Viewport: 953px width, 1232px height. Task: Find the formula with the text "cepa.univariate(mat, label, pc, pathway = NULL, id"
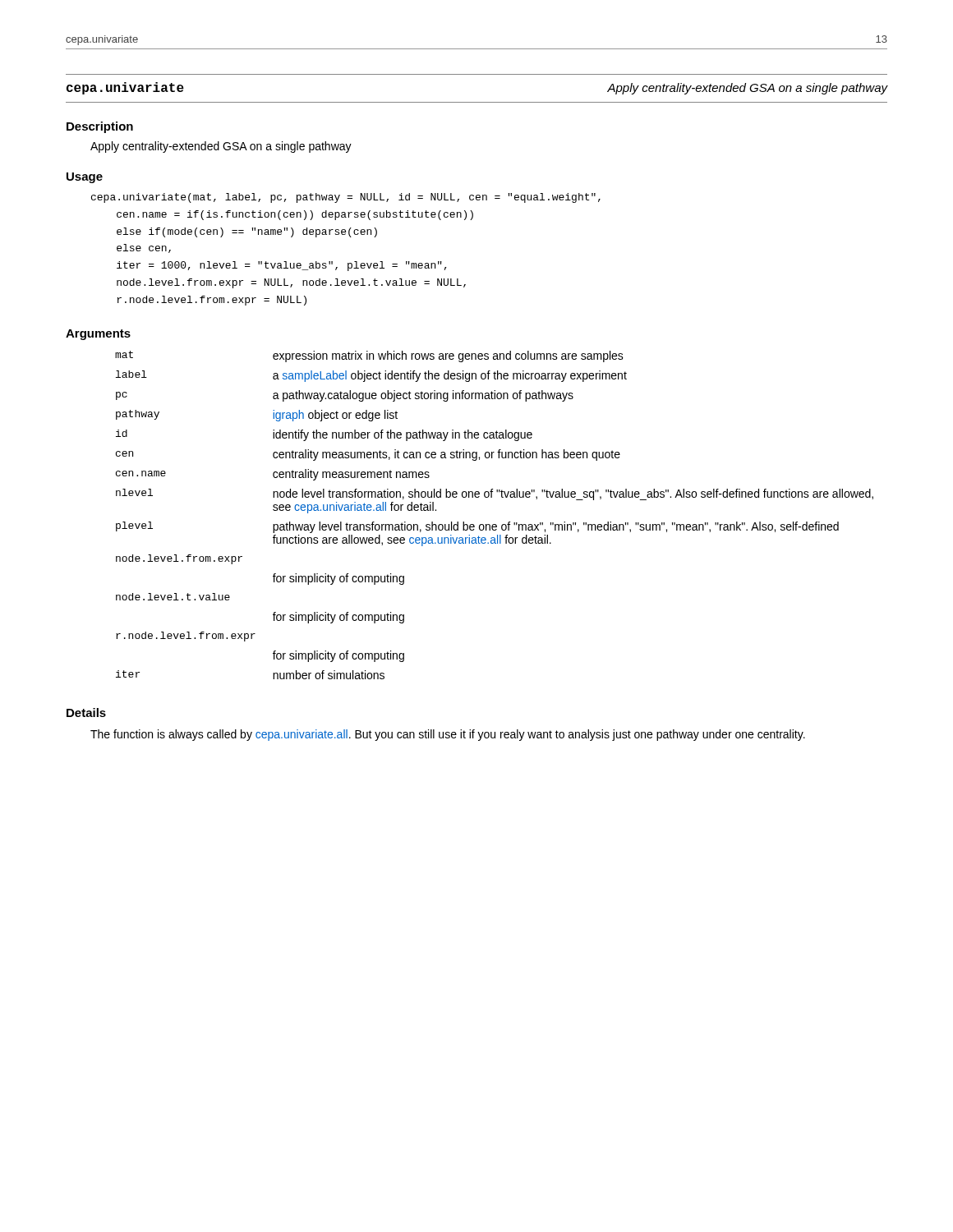click(346, 198)
